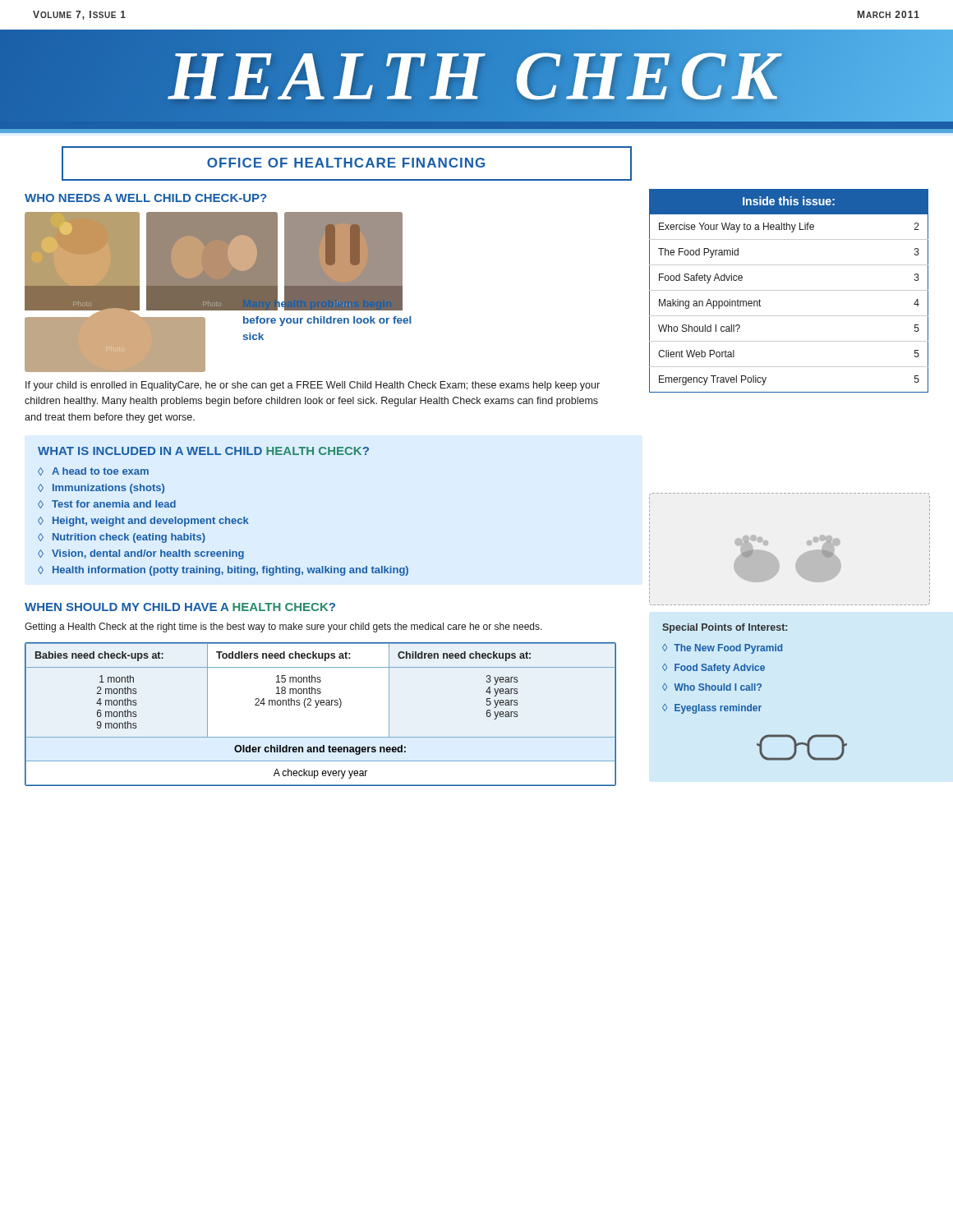Select the region starting "◊ Food Safety Advice"
This screenshot has height=1232, width=953.
(x=714, y=668)
